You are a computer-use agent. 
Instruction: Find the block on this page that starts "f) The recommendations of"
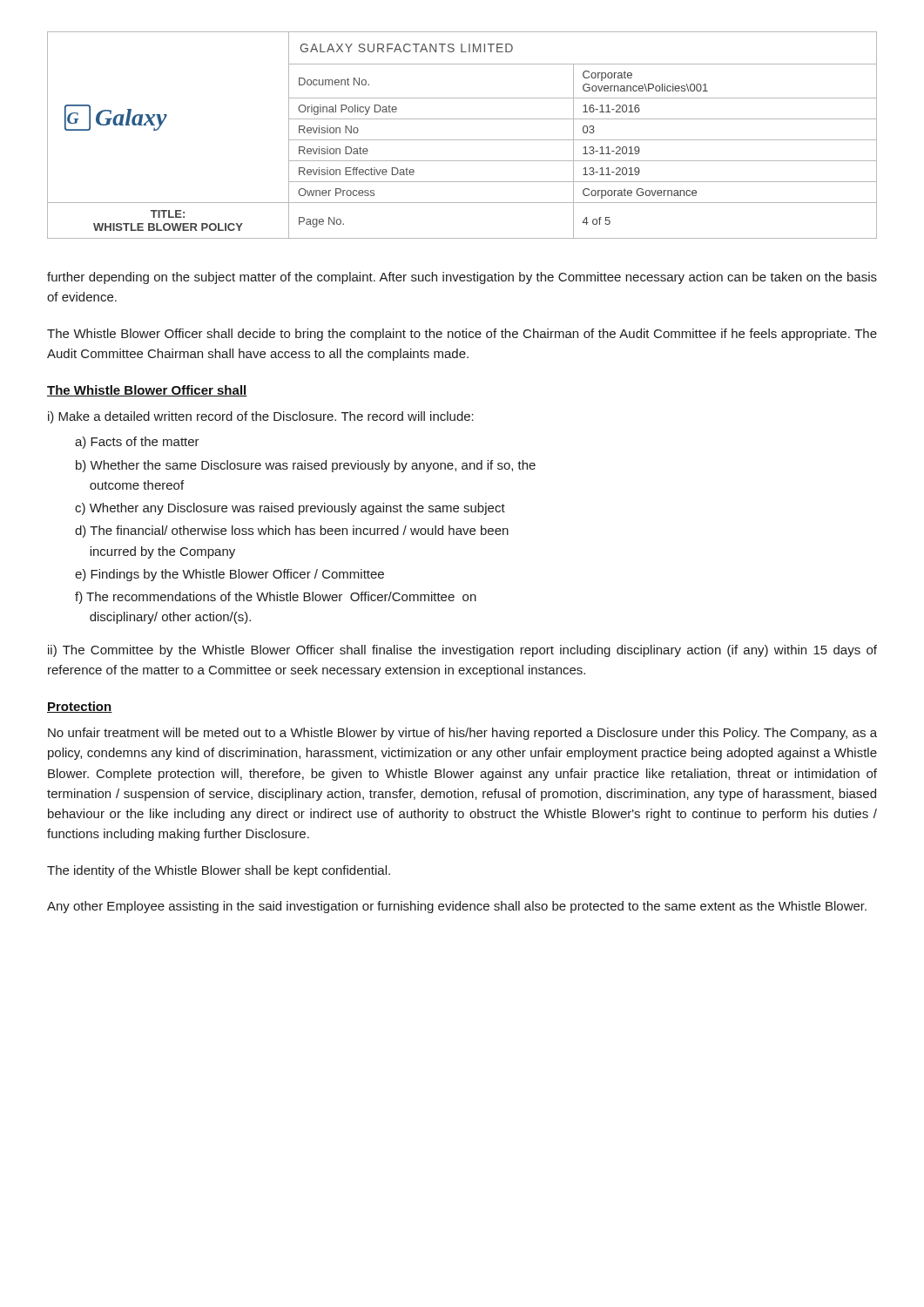click(276, 607)
